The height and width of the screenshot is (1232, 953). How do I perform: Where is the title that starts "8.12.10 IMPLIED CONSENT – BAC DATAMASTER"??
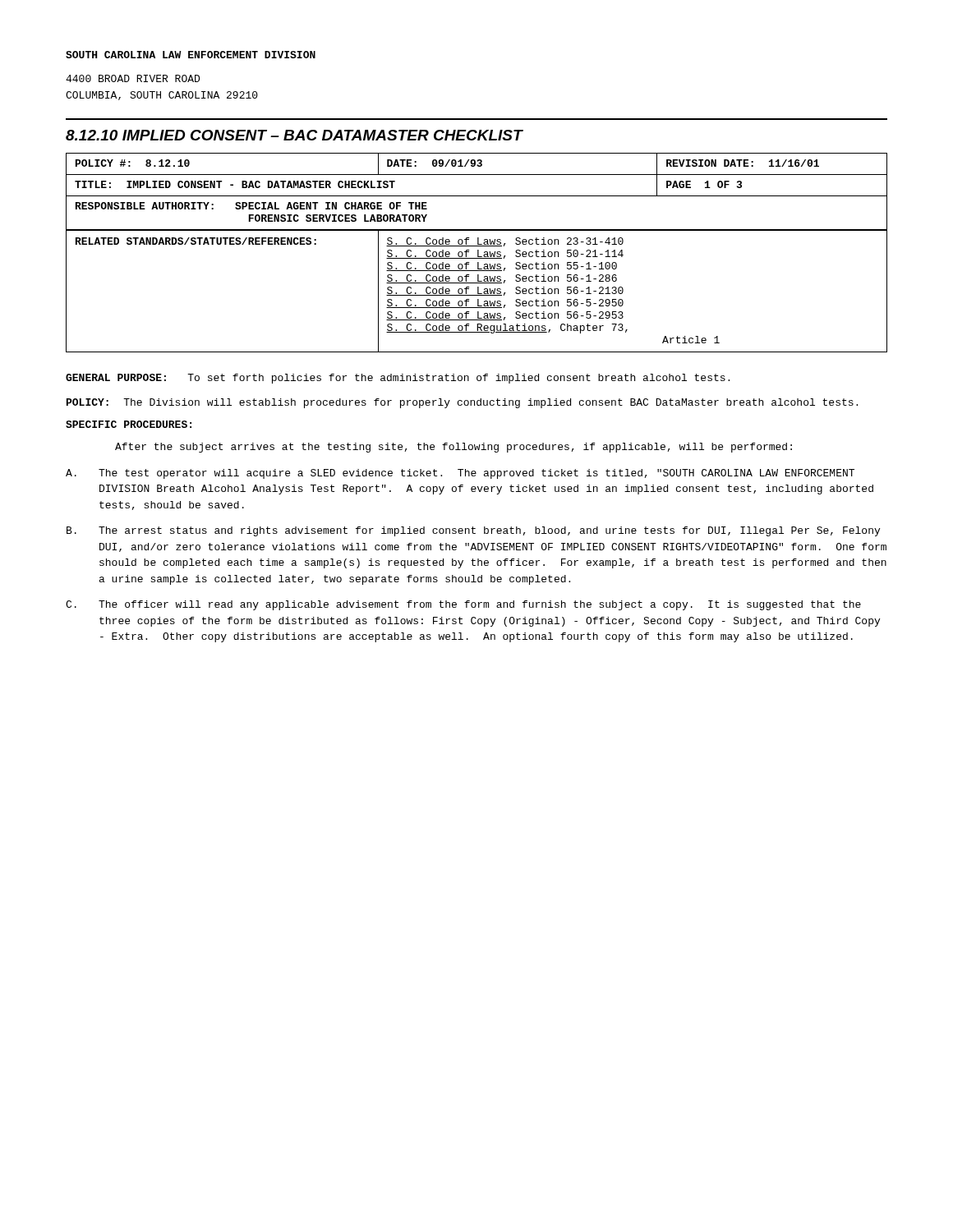[x=294, y=135]
